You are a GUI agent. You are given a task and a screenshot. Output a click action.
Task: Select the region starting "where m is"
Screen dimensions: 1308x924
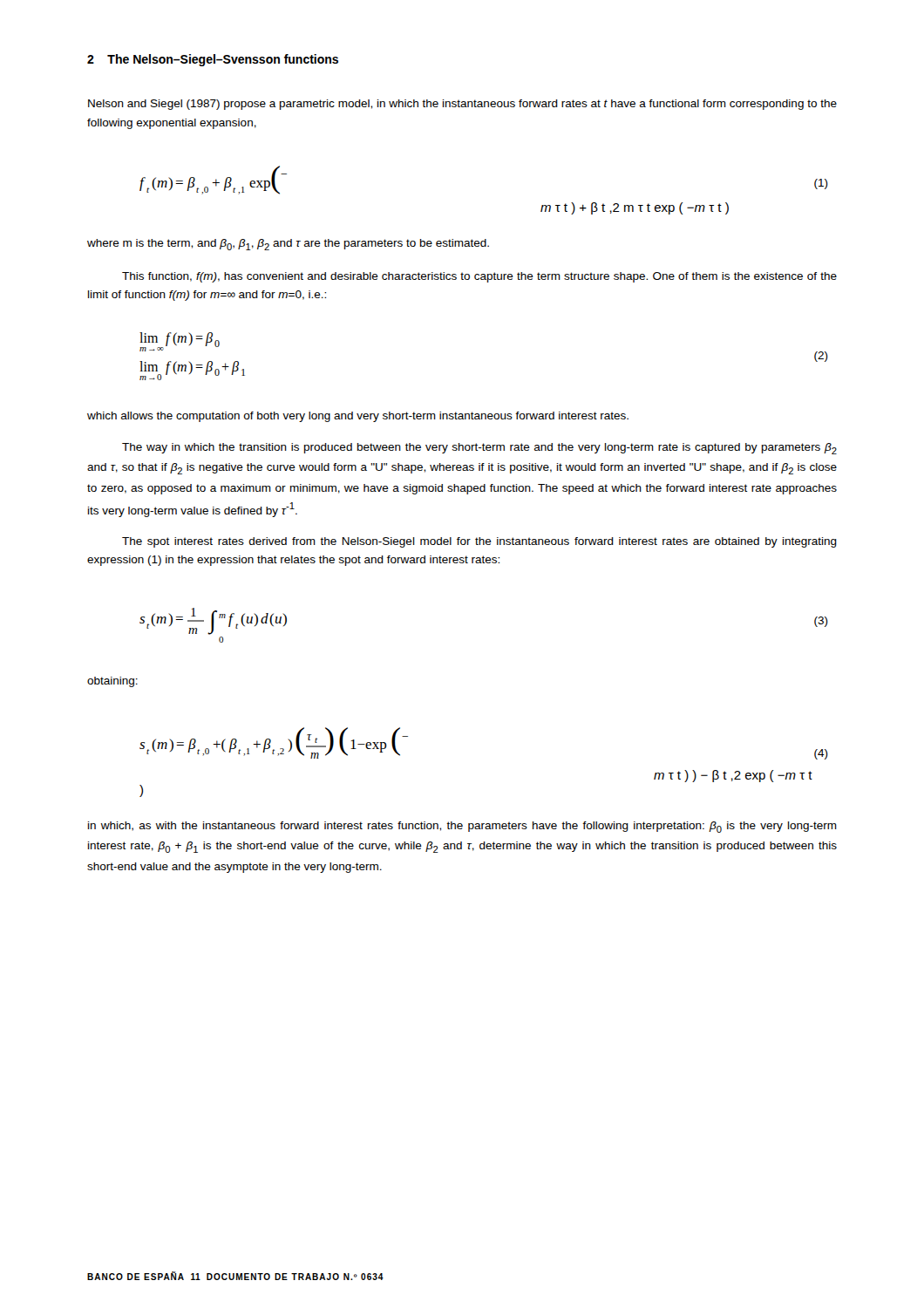coord(289,244)
